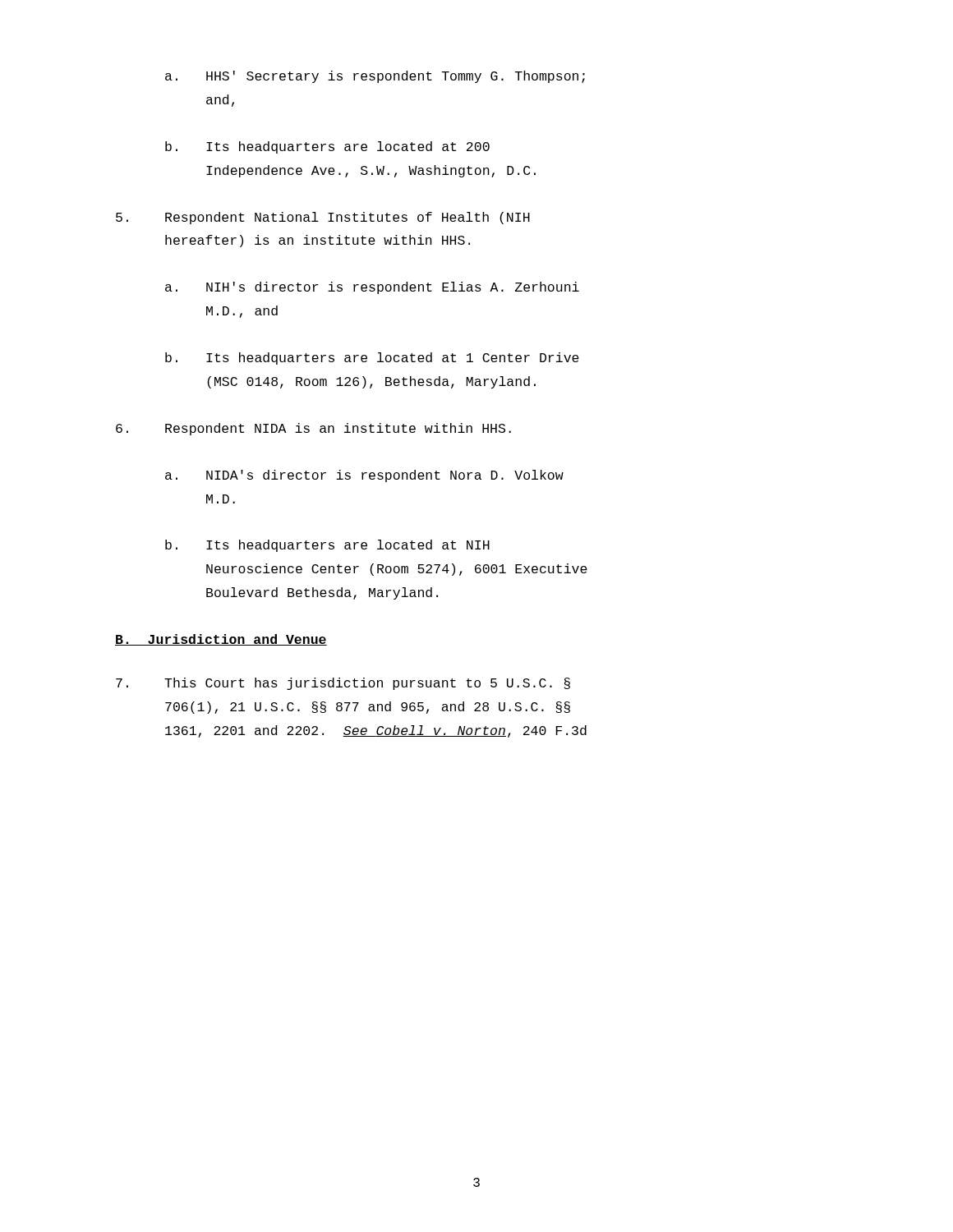This screenshot has width=953, height=1232.
Task: Find the block on this page that starts "7. This Court has jurisdiction pursuant"
Action: point(485,708)
